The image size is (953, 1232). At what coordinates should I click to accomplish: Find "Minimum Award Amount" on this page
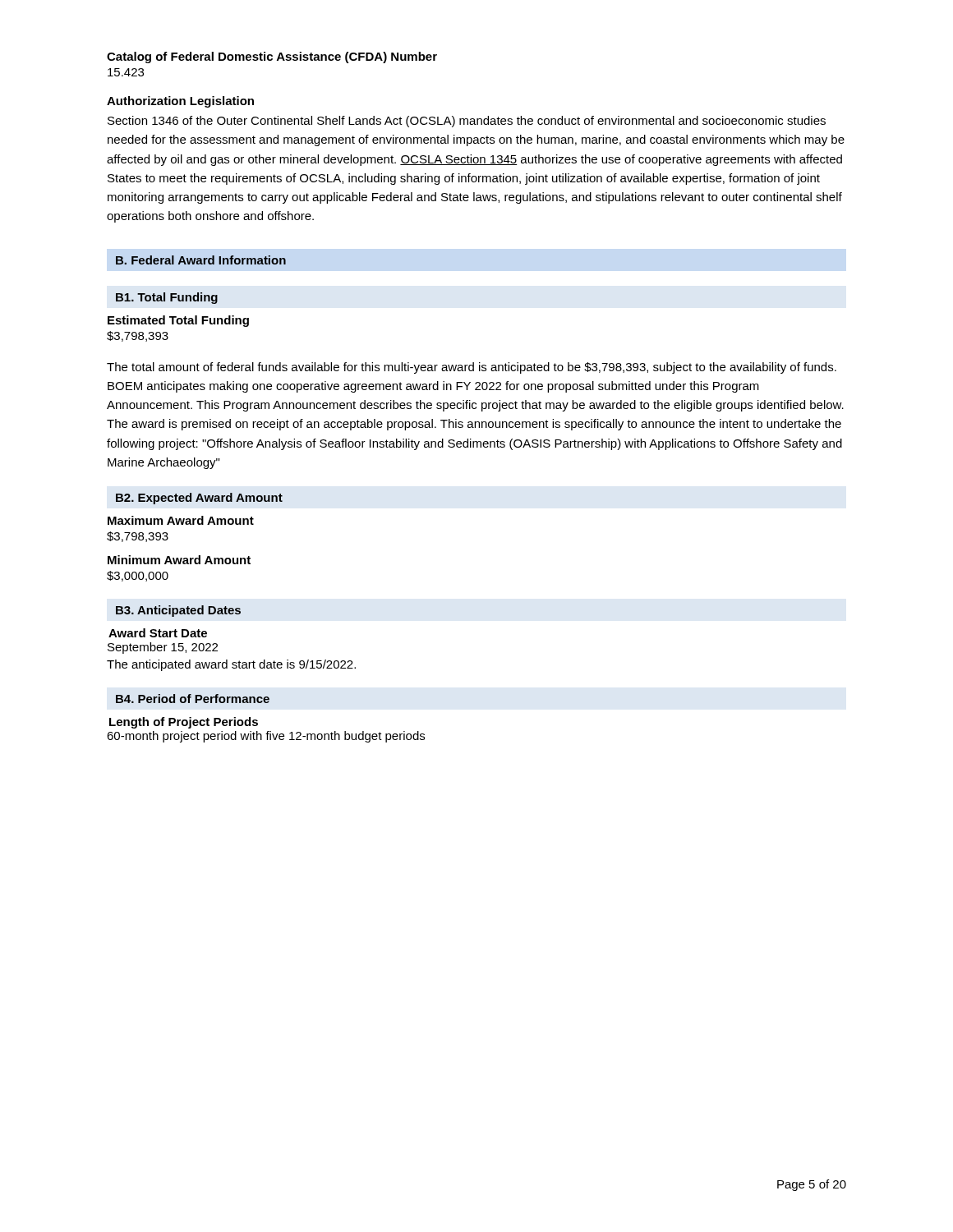[179, 560]
